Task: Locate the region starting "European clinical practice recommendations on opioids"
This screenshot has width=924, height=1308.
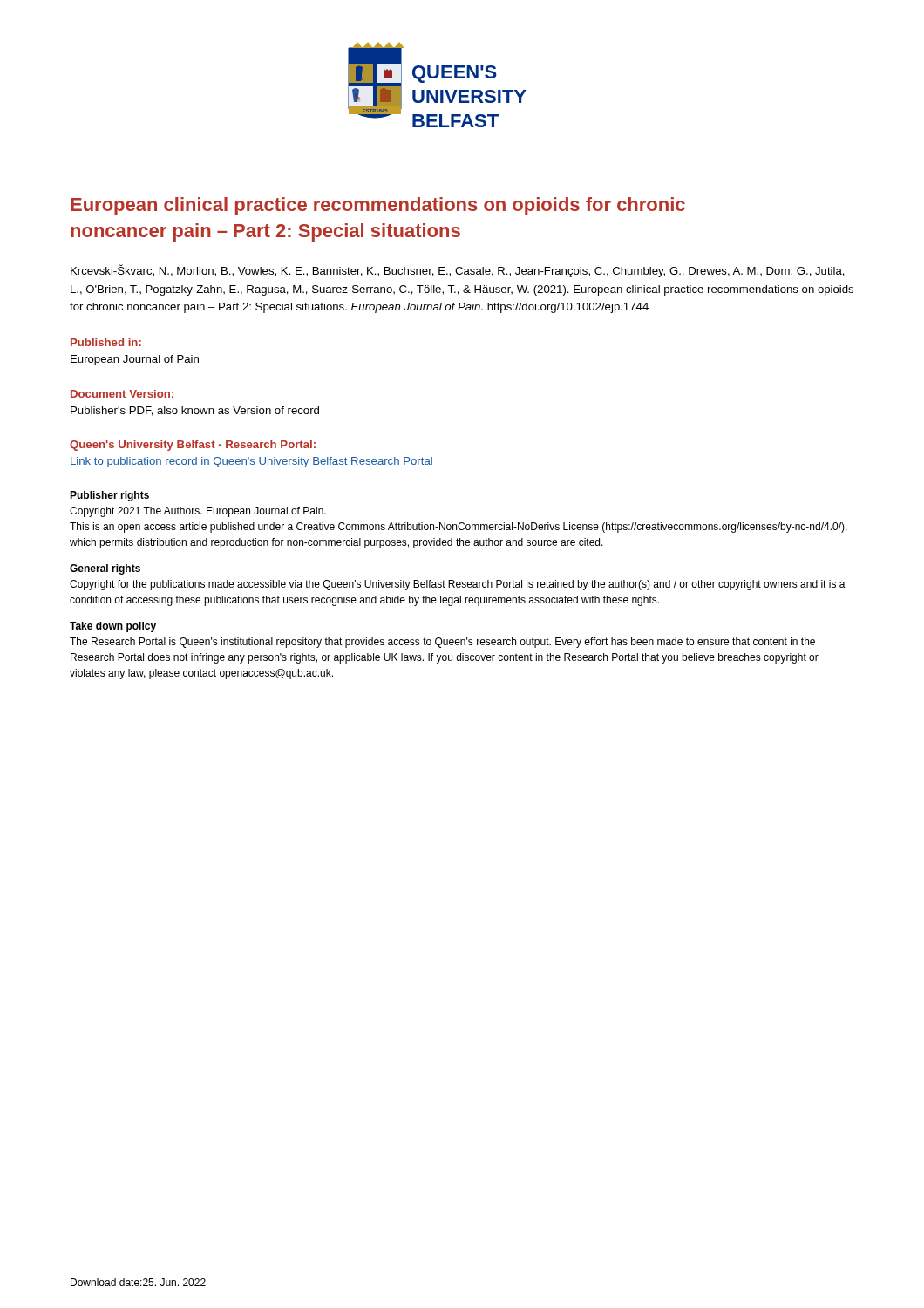Action: pyautogui.click(x=378, y=217)
